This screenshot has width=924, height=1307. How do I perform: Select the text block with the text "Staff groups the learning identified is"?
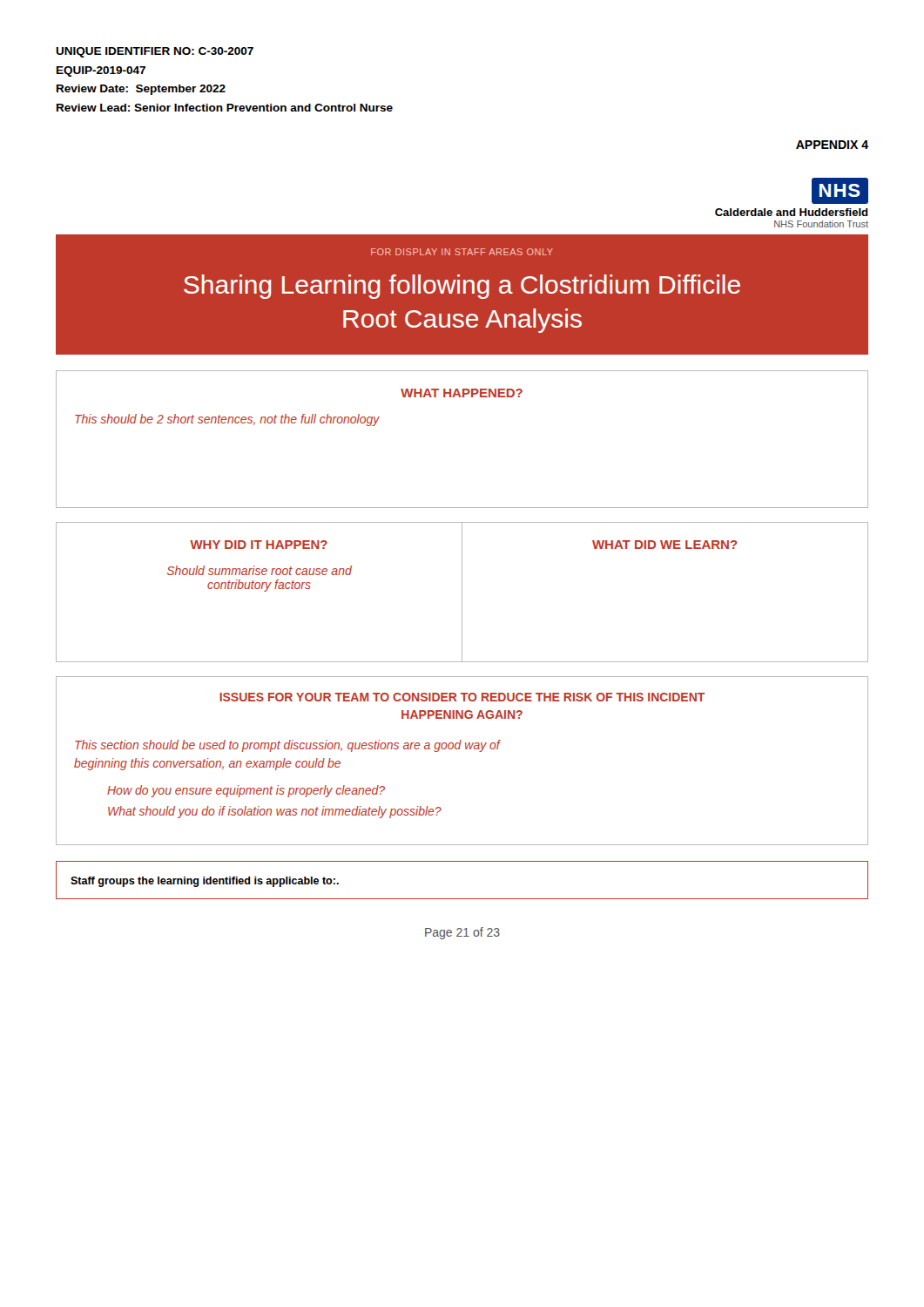(205, 881)
